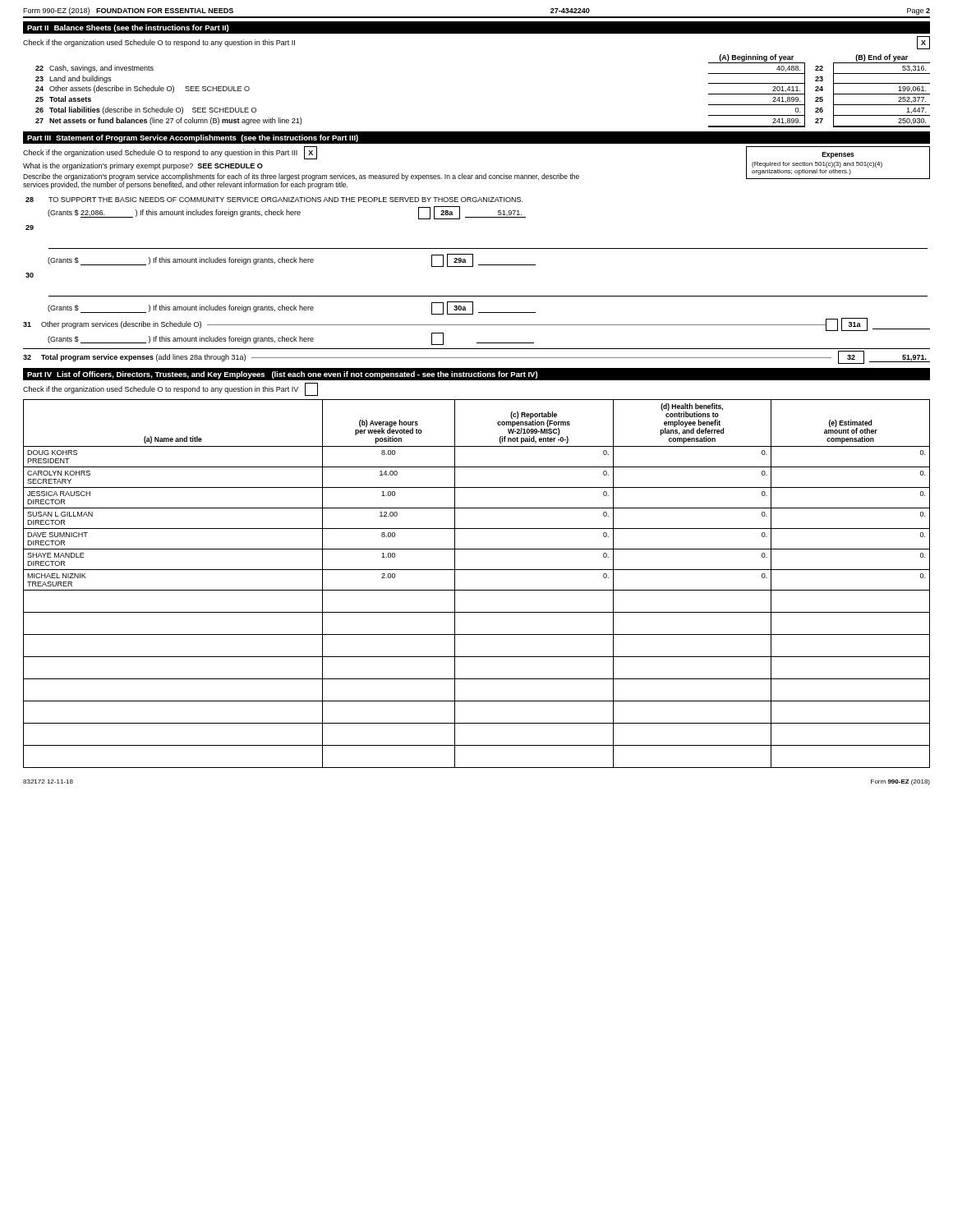Viewport: 953px width, 1232px height.
Task: Locate the section header that reads "Part IV List of Officers, Directors,"
Action: pos(282,374)
